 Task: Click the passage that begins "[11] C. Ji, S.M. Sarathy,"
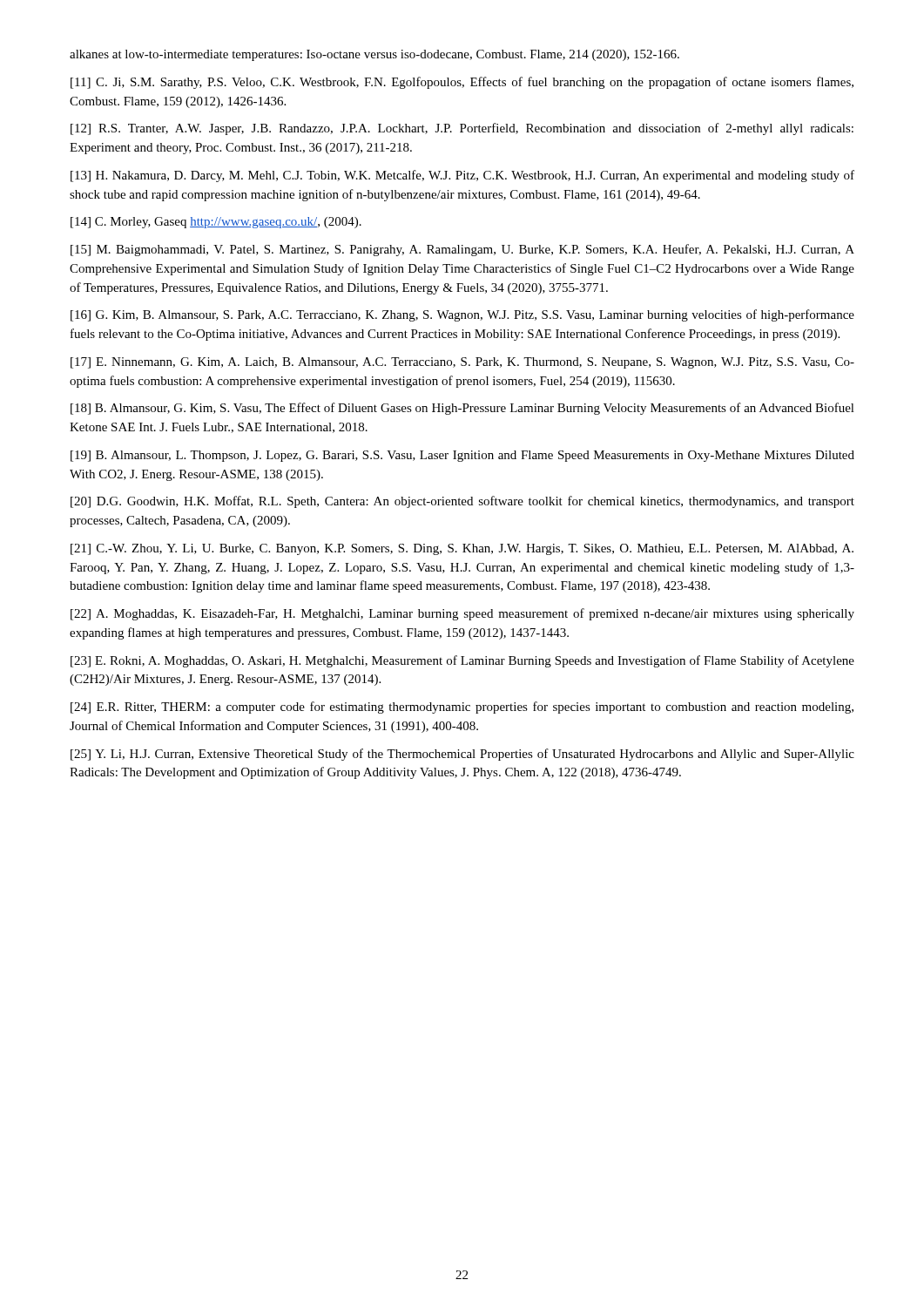462,91
